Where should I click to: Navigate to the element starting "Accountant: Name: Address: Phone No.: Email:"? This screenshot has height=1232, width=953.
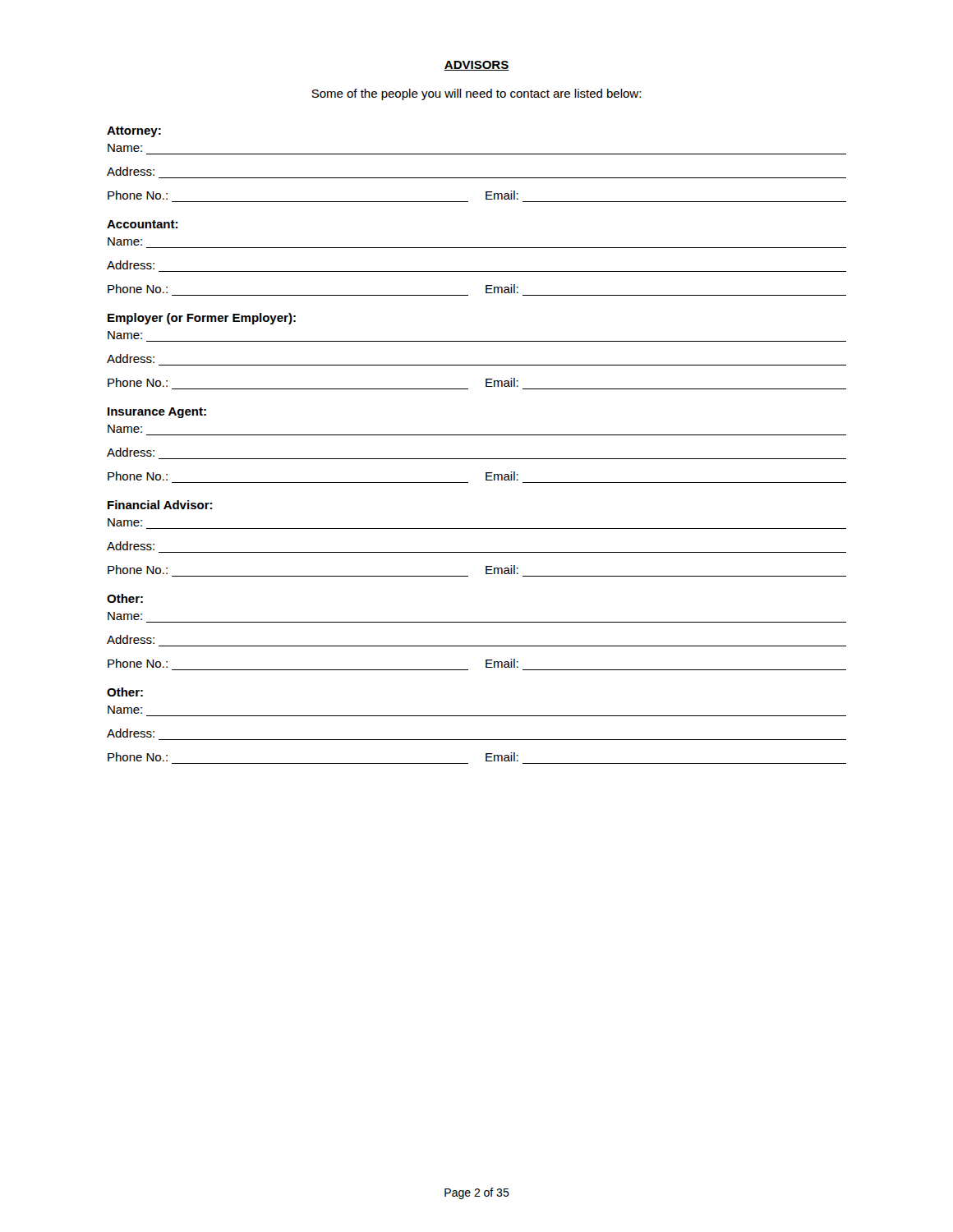[x=476, y=256]
